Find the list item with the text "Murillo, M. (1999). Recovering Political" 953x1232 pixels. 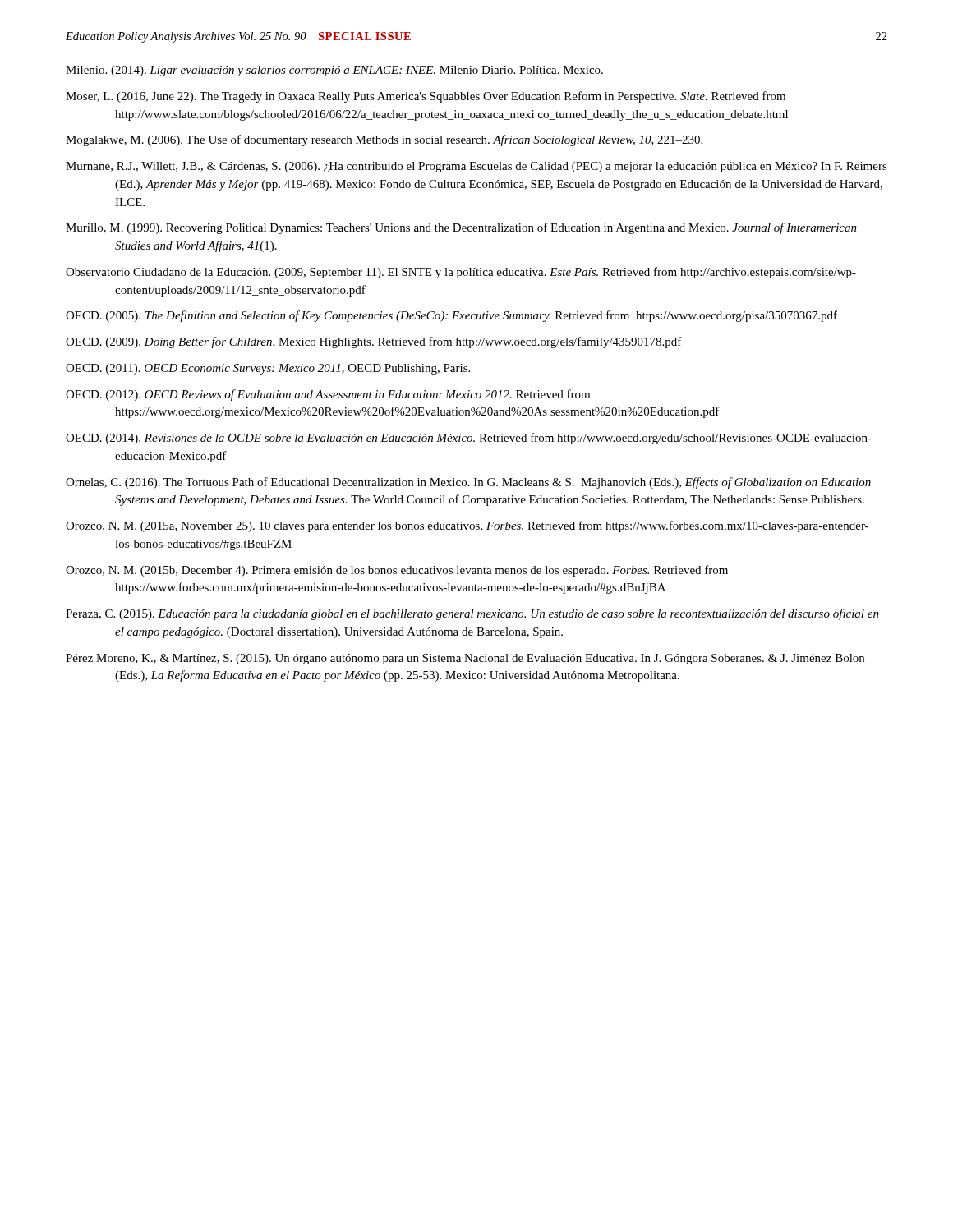pos(461,237)
